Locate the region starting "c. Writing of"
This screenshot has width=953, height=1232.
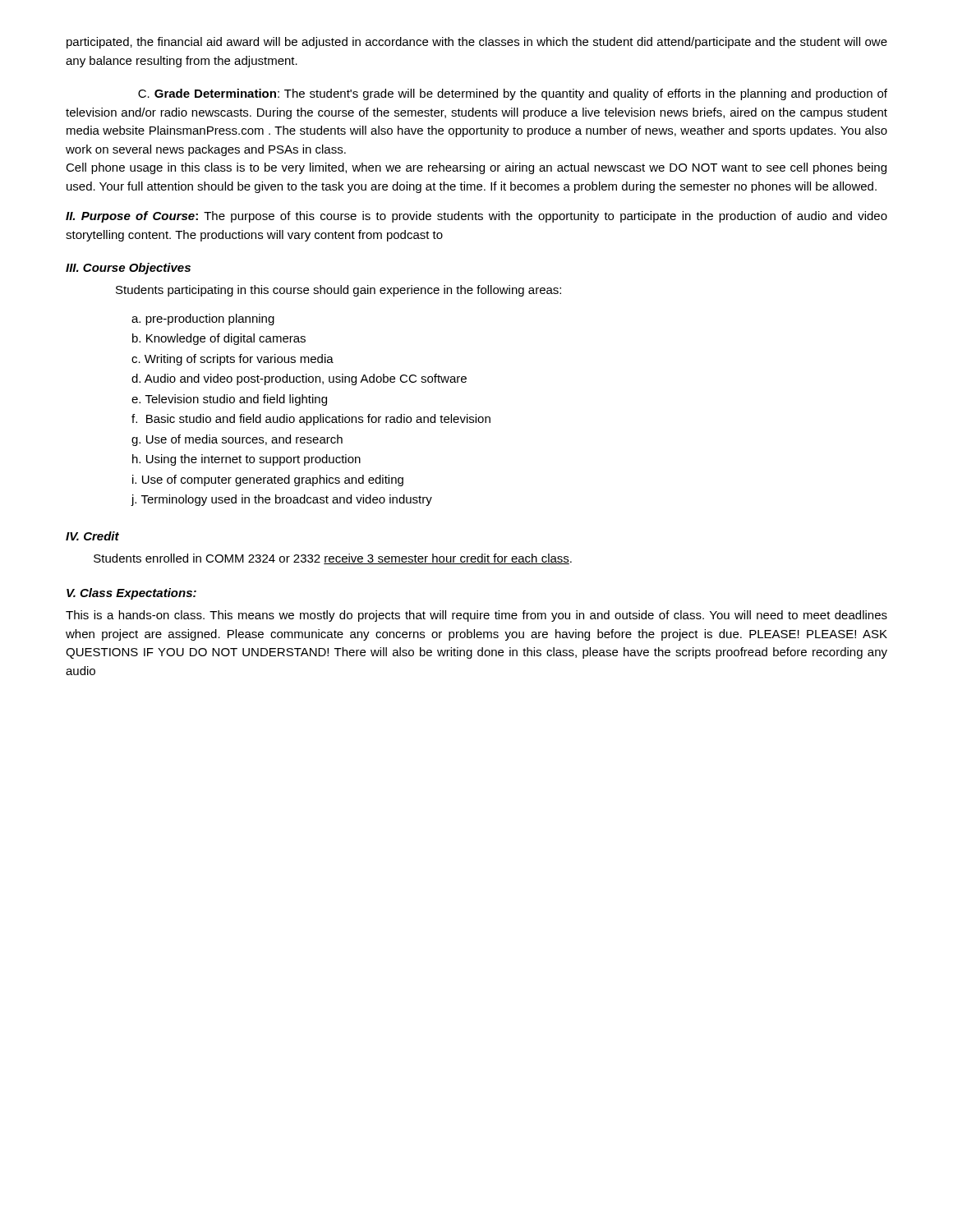232,358
